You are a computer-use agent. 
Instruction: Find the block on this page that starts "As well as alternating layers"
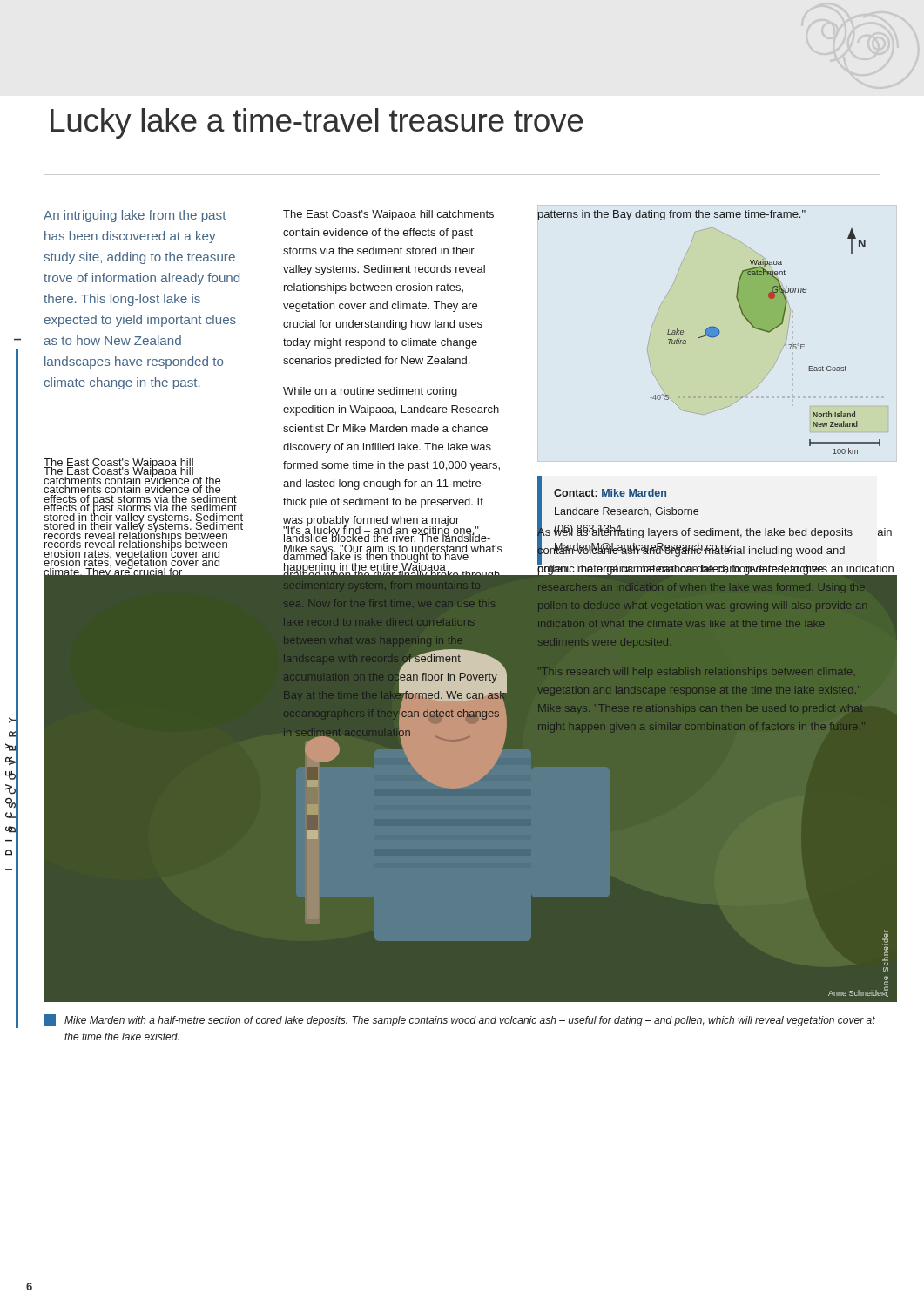707,629
